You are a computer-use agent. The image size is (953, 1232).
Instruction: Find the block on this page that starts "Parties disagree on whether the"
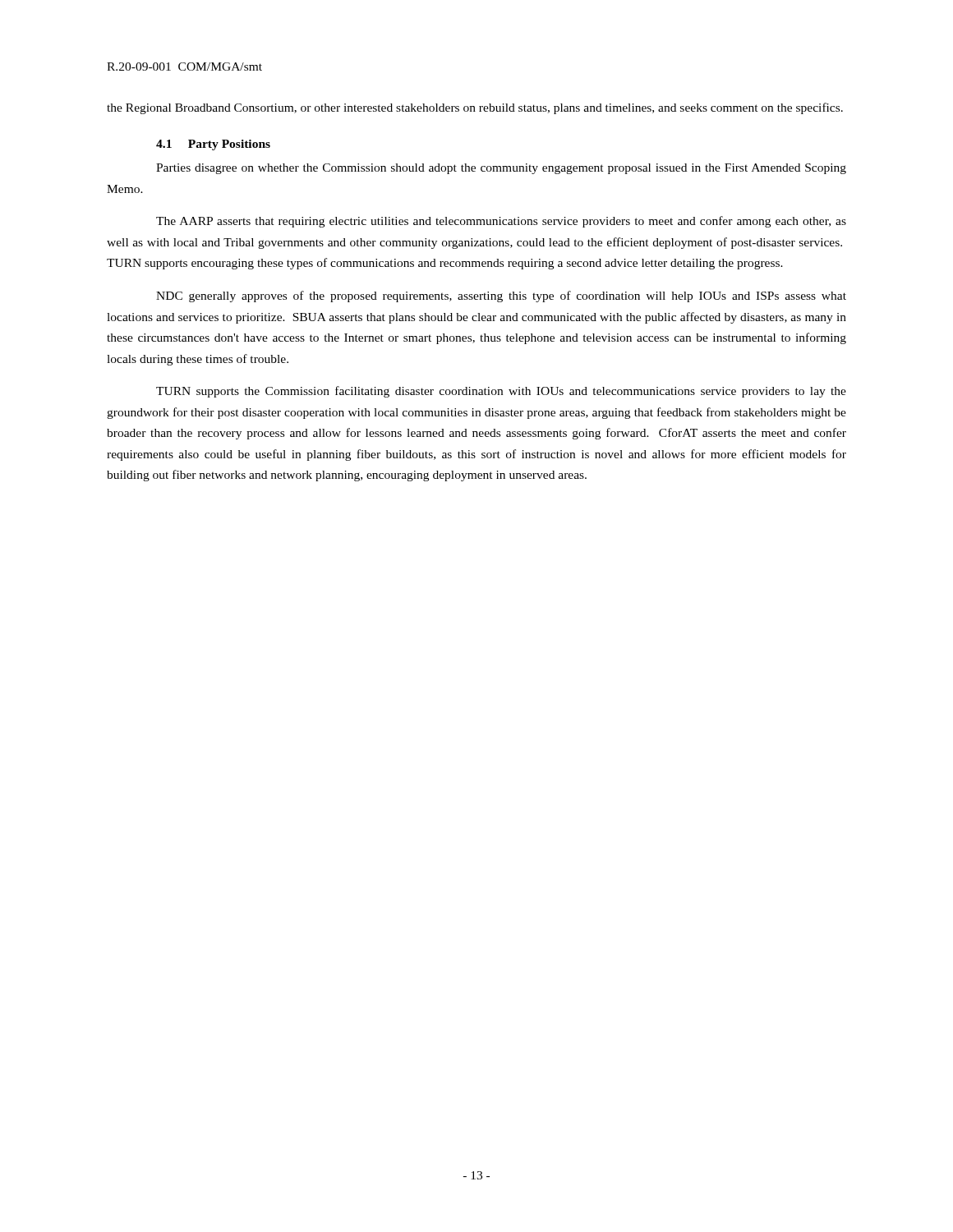476,178
